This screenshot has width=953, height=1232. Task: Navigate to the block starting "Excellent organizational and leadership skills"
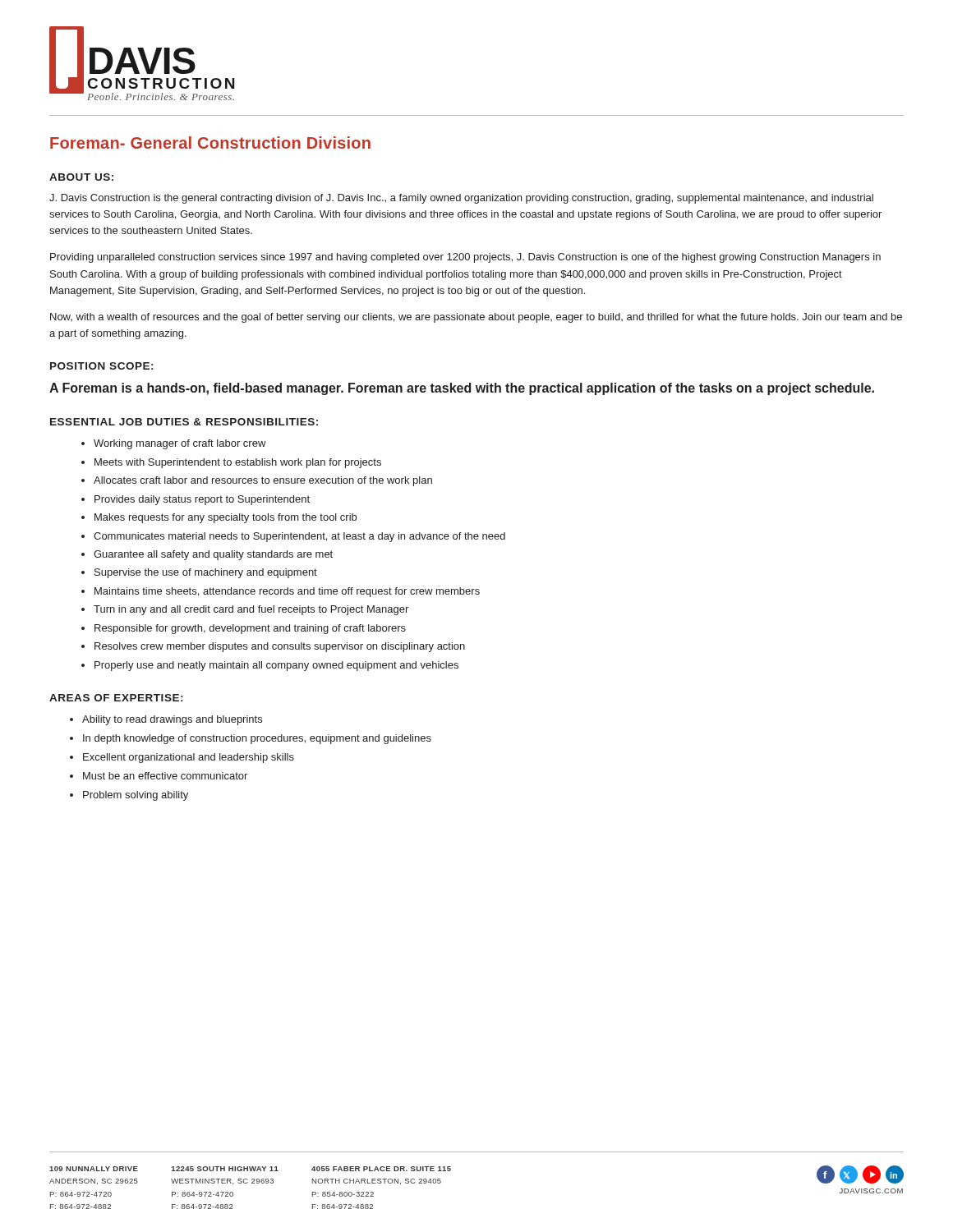(188, 757)
